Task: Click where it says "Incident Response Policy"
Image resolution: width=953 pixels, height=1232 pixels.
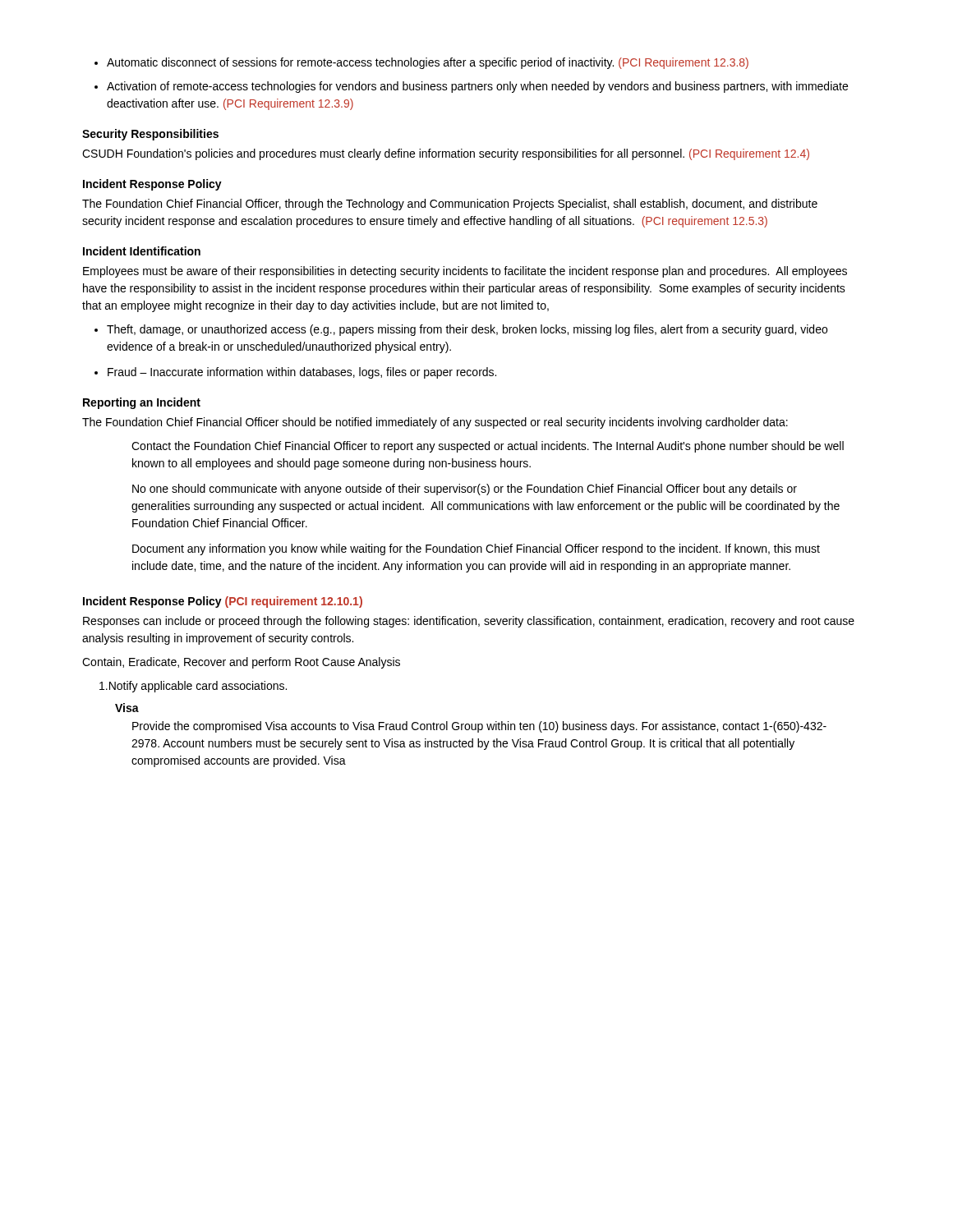Action: point(152,184)
